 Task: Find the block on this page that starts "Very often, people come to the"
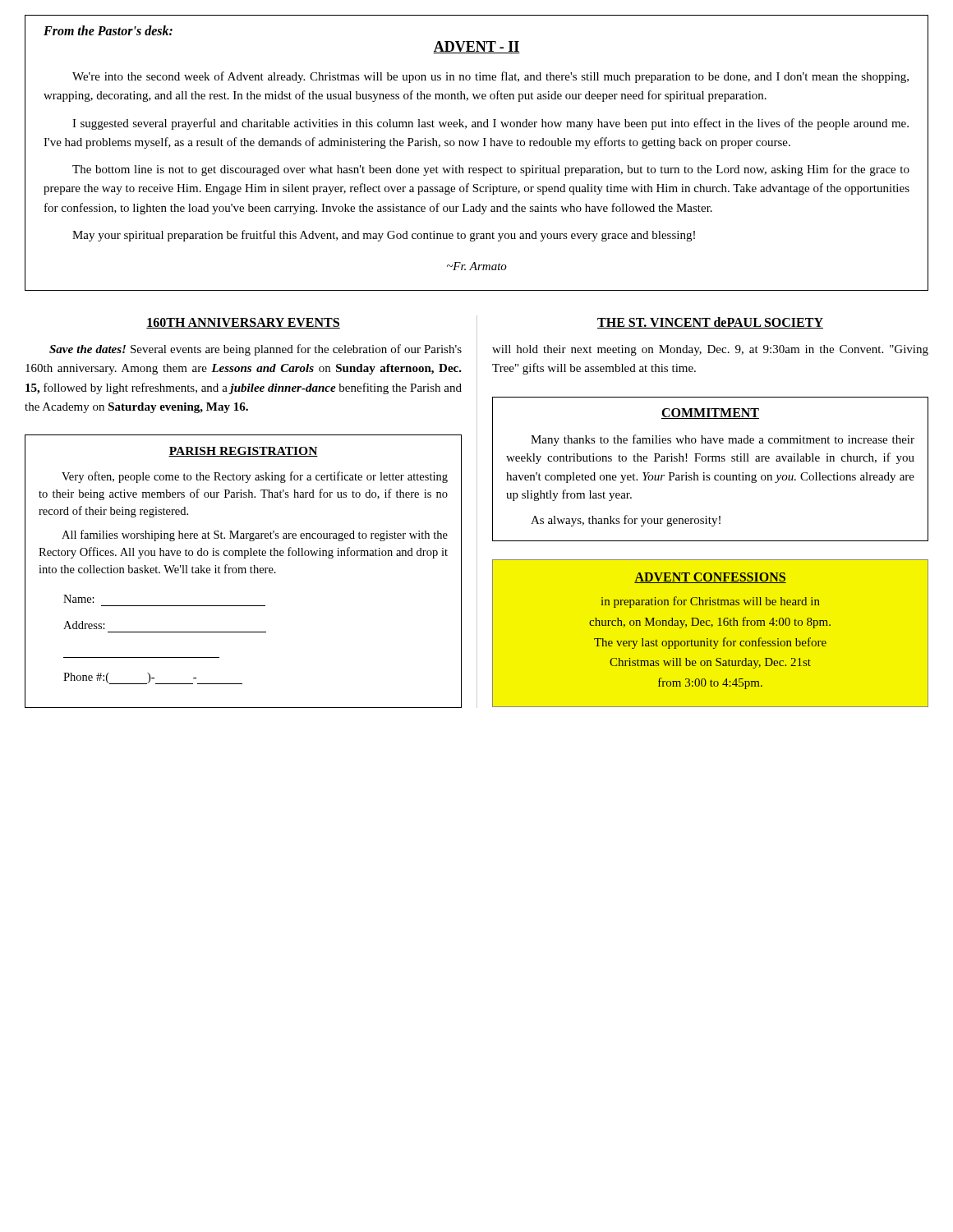[243, 523]
